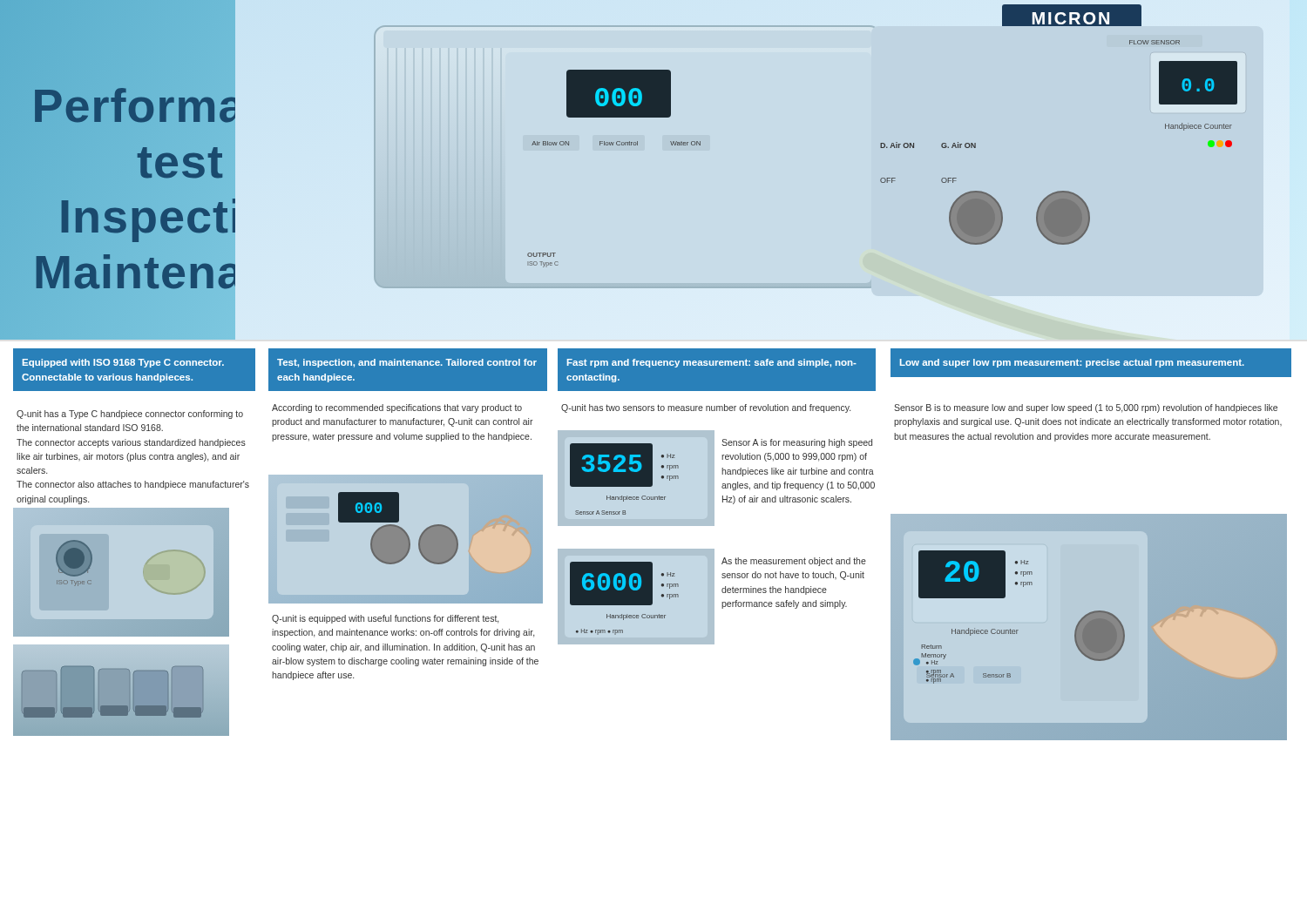Screen dimensions: 924x1307
Task: Where is the section header that starts "Fast rpm and frequency measurement: safe and simple,"?
Action: pyautogui.click(x=717, y=370)
